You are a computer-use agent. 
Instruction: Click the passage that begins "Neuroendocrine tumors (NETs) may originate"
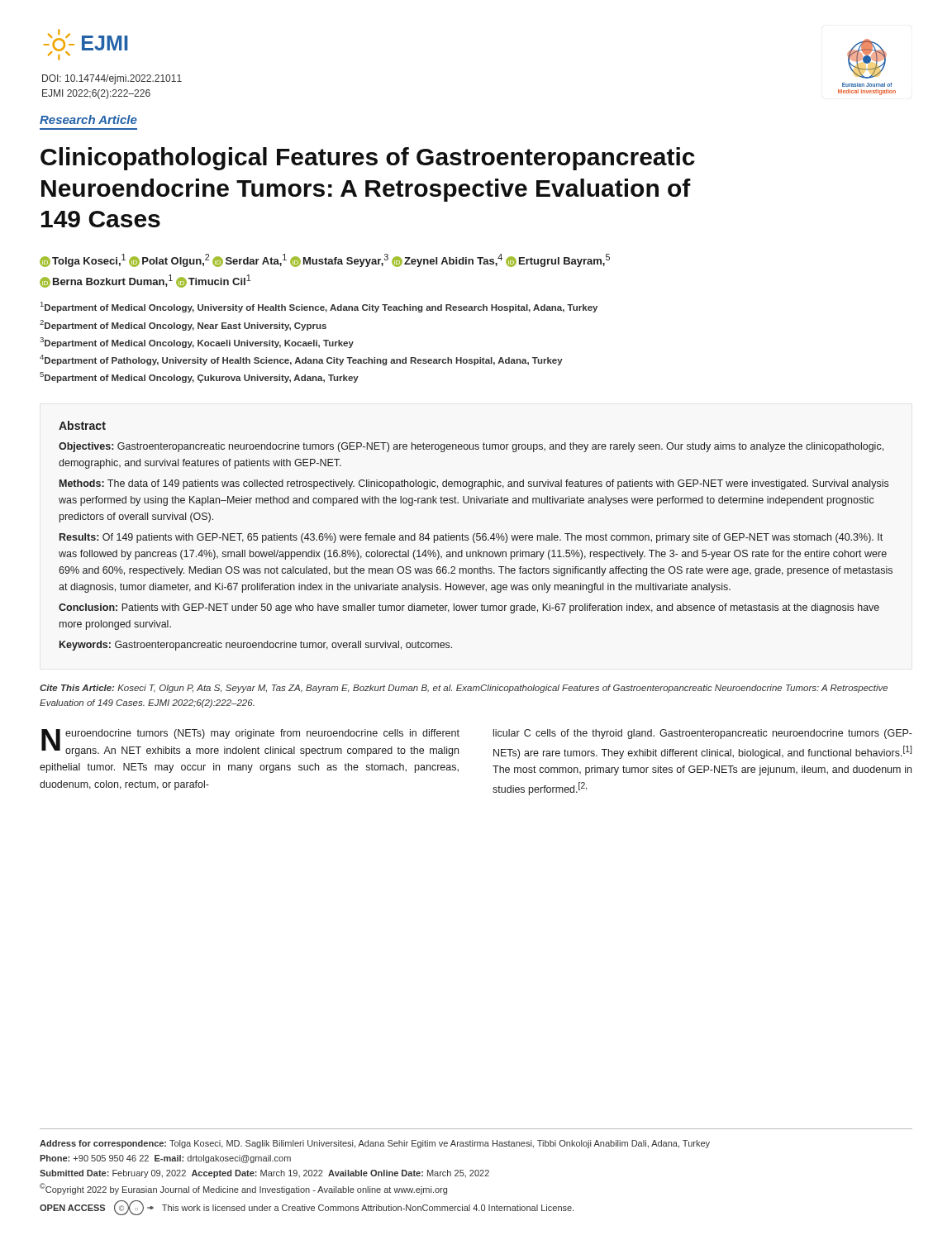250,759
